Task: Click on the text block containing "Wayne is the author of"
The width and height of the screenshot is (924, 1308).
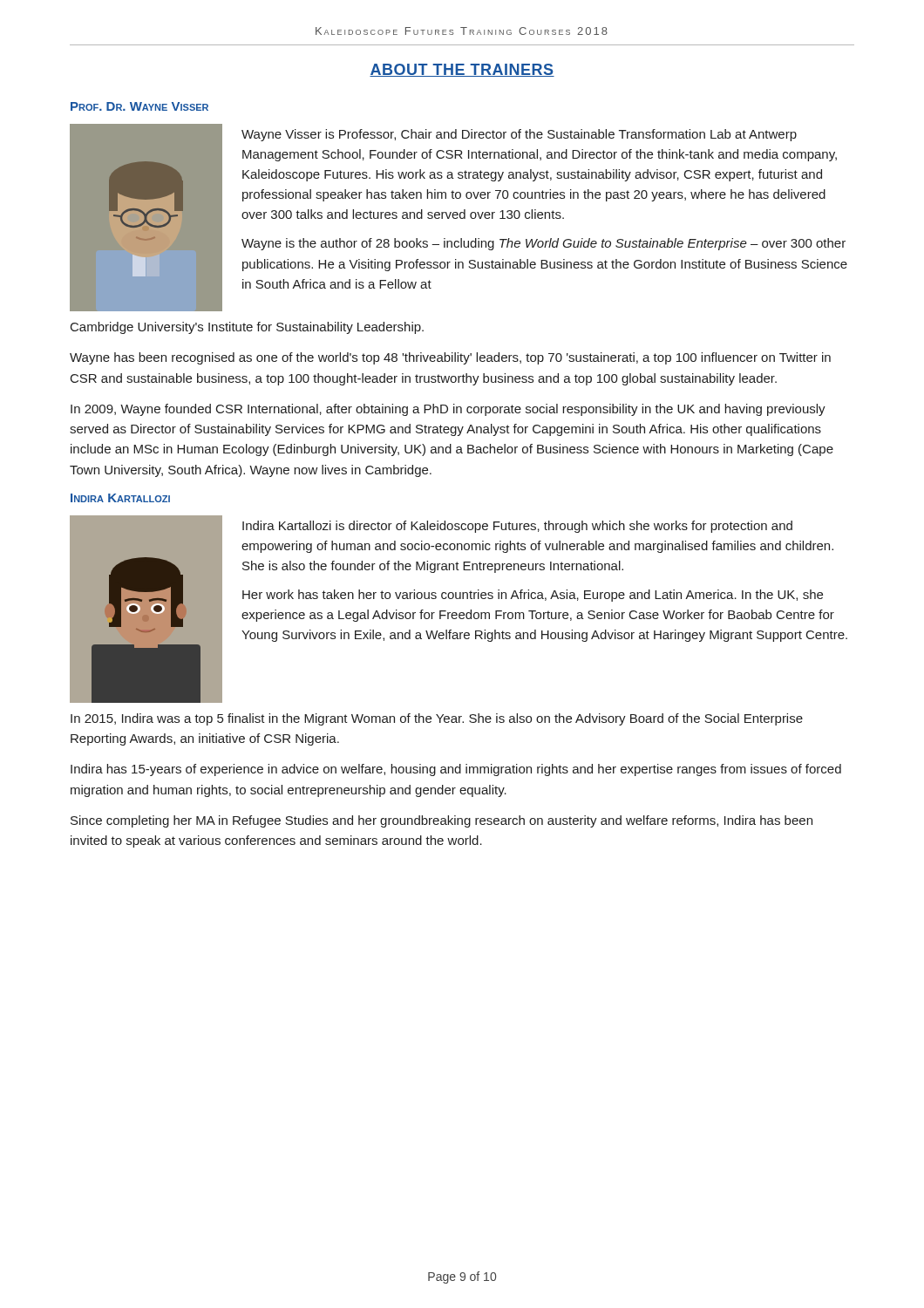Action: [x=544, y=263]
